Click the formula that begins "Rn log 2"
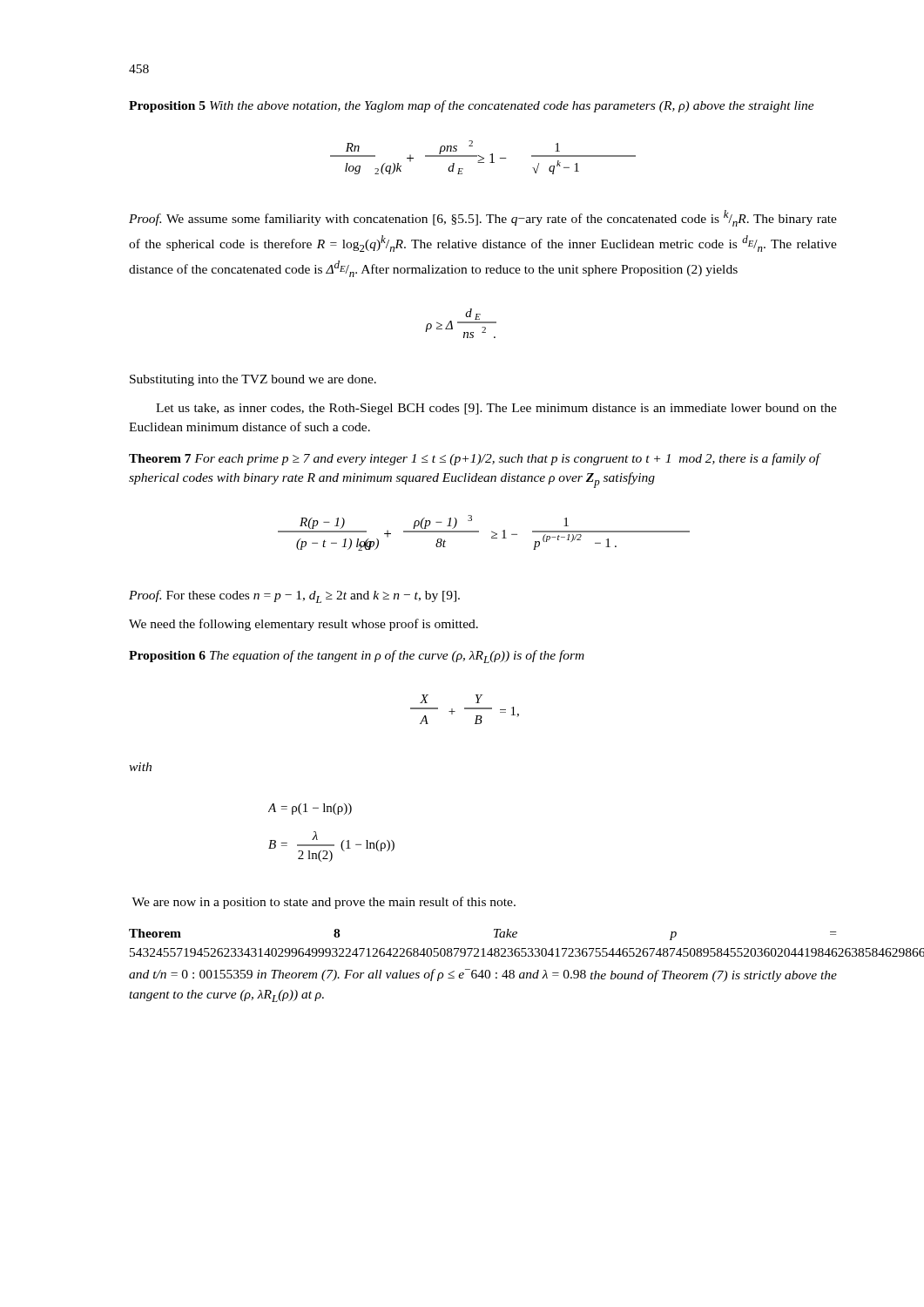The height and width of the screenshot is (1307, 924). pyautogui.click(x=483, y=158)
